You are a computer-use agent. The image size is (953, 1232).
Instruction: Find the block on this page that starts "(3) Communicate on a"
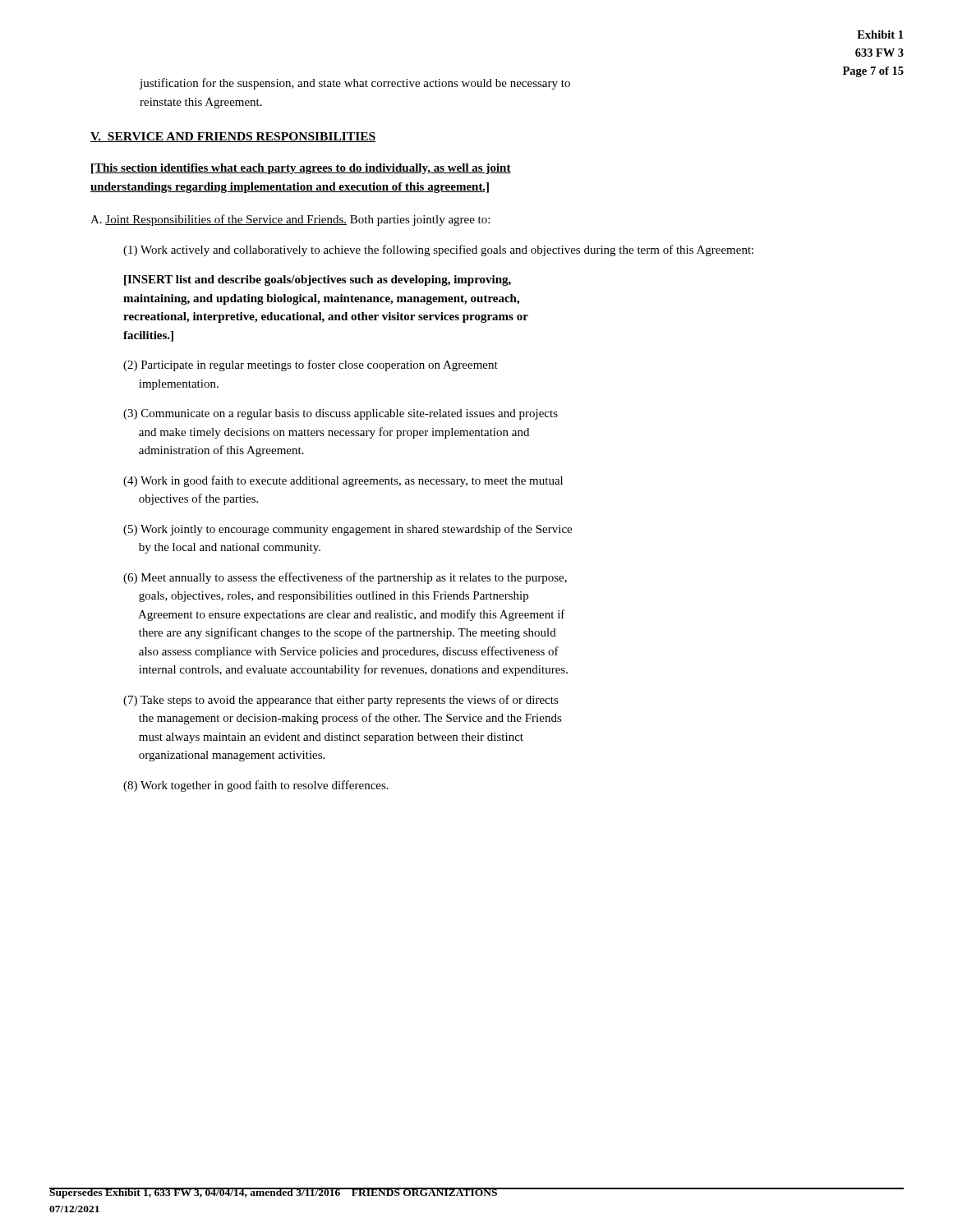(x=341, y=432)
